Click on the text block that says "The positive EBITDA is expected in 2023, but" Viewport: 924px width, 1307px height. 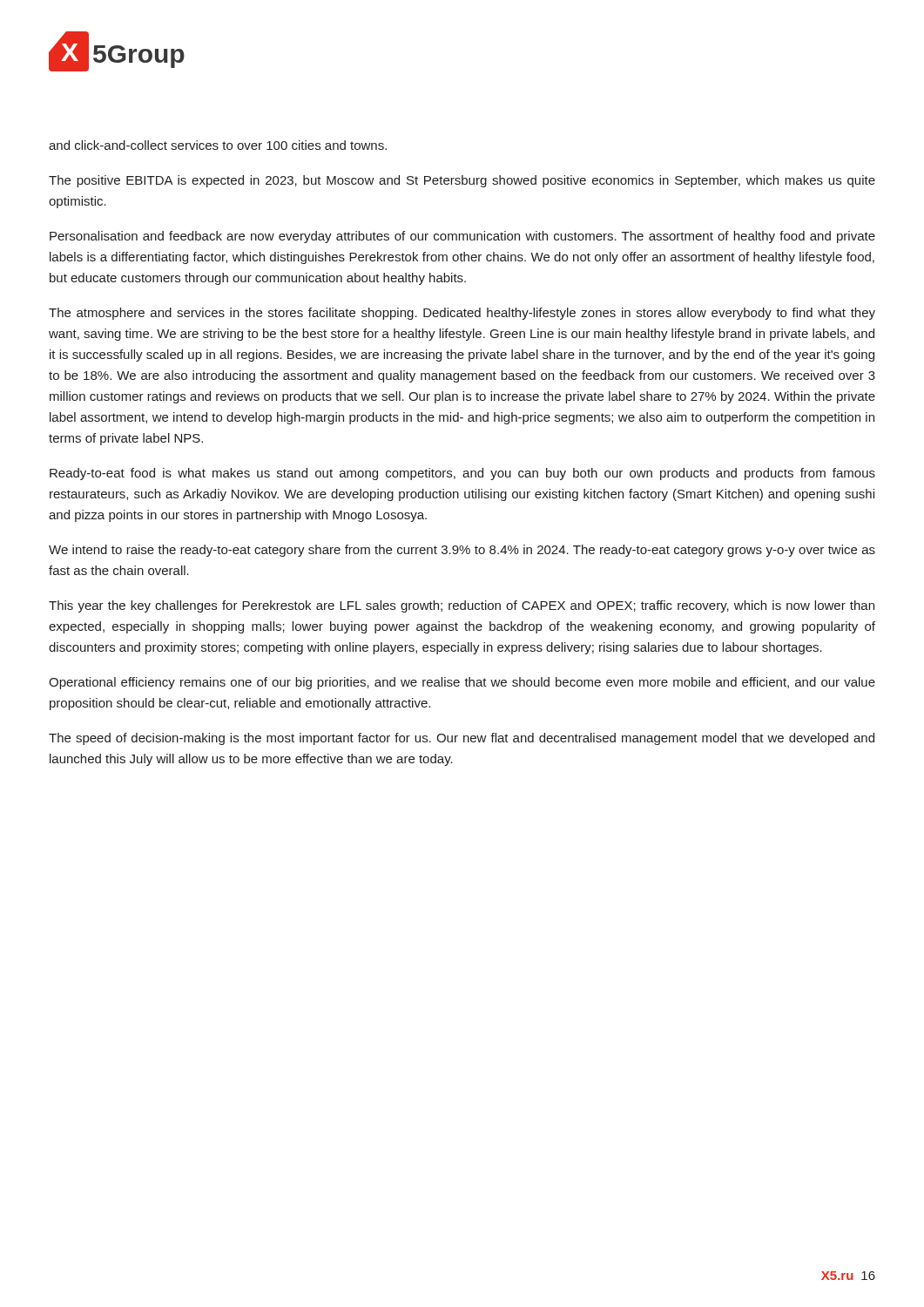pyautogui.click(x=462, y=190)
